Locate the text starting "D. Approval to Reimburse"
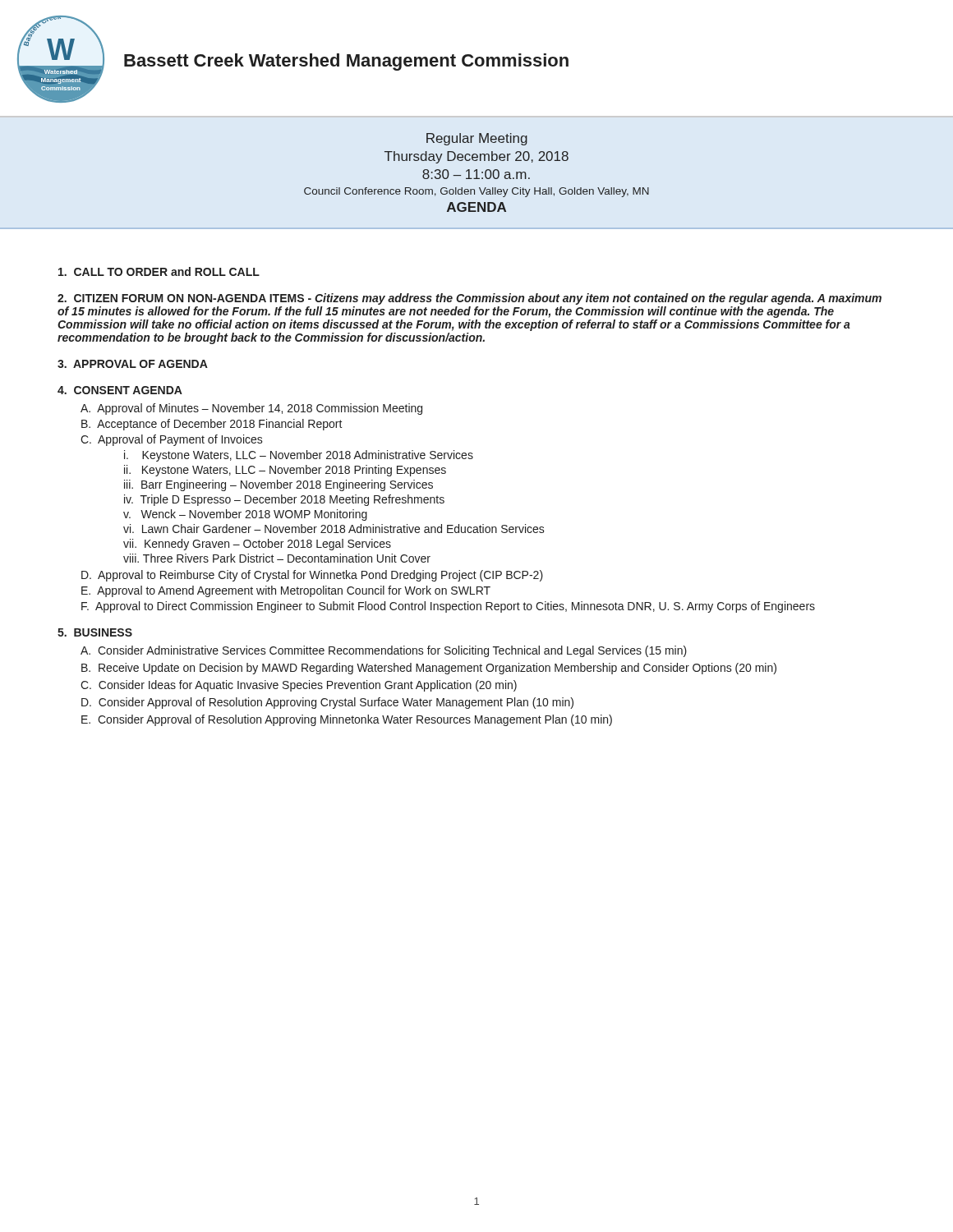 click(x=312, y=575)
